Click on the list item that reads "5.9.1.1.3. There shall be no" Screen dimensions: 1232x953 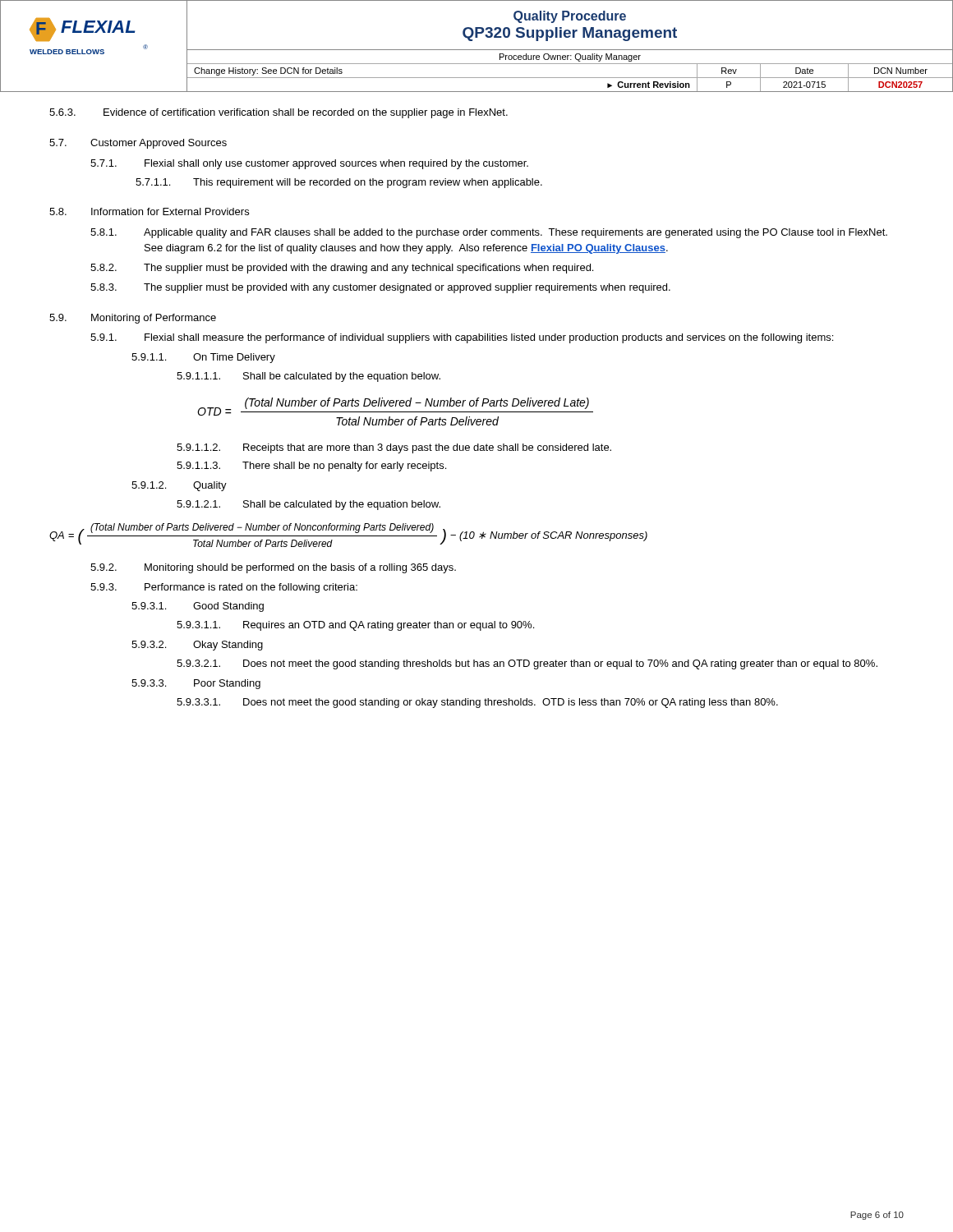tap(311, 467)
